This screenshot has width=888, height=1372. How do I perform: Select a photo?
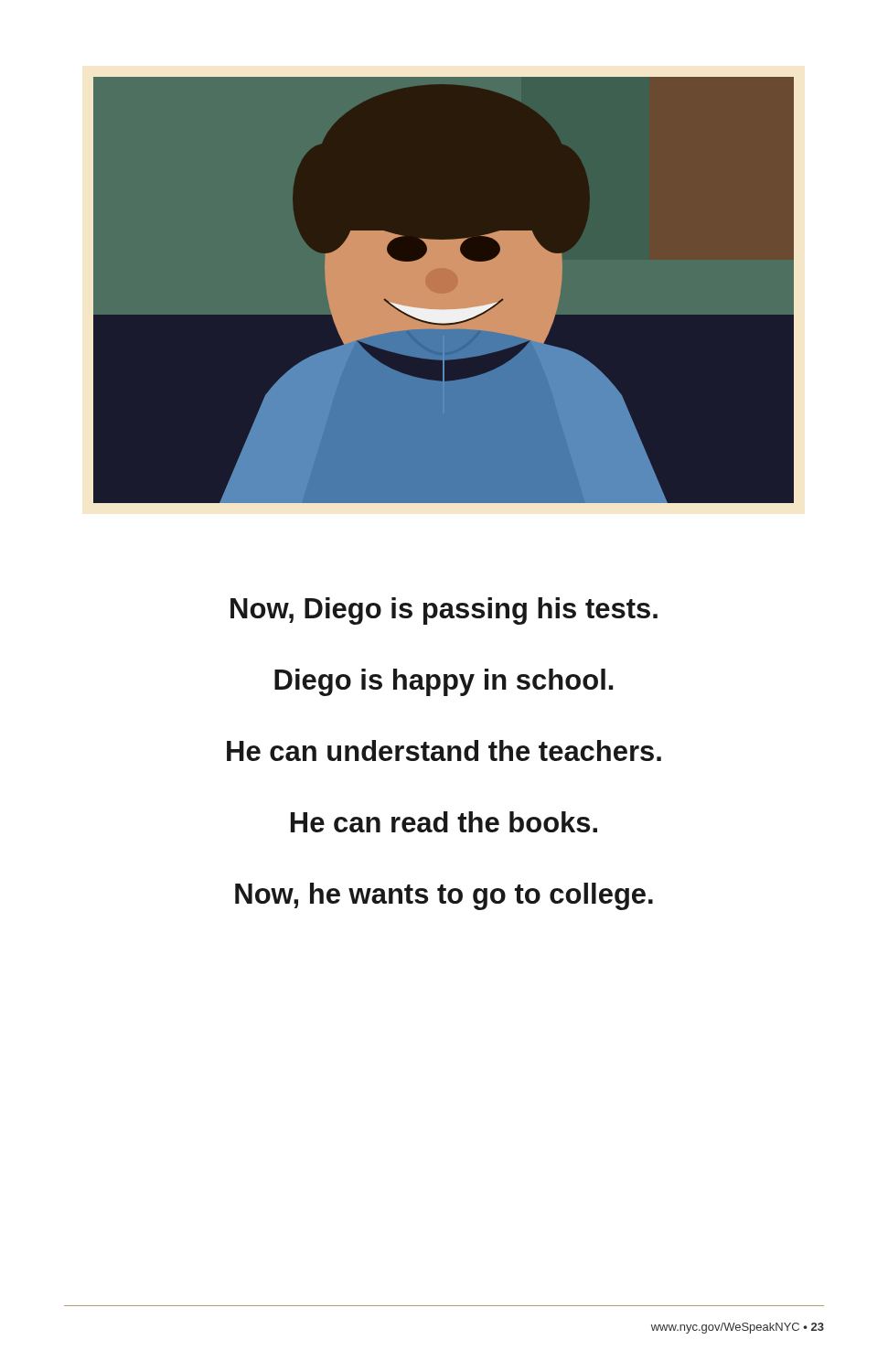click(x=444, y=290)
